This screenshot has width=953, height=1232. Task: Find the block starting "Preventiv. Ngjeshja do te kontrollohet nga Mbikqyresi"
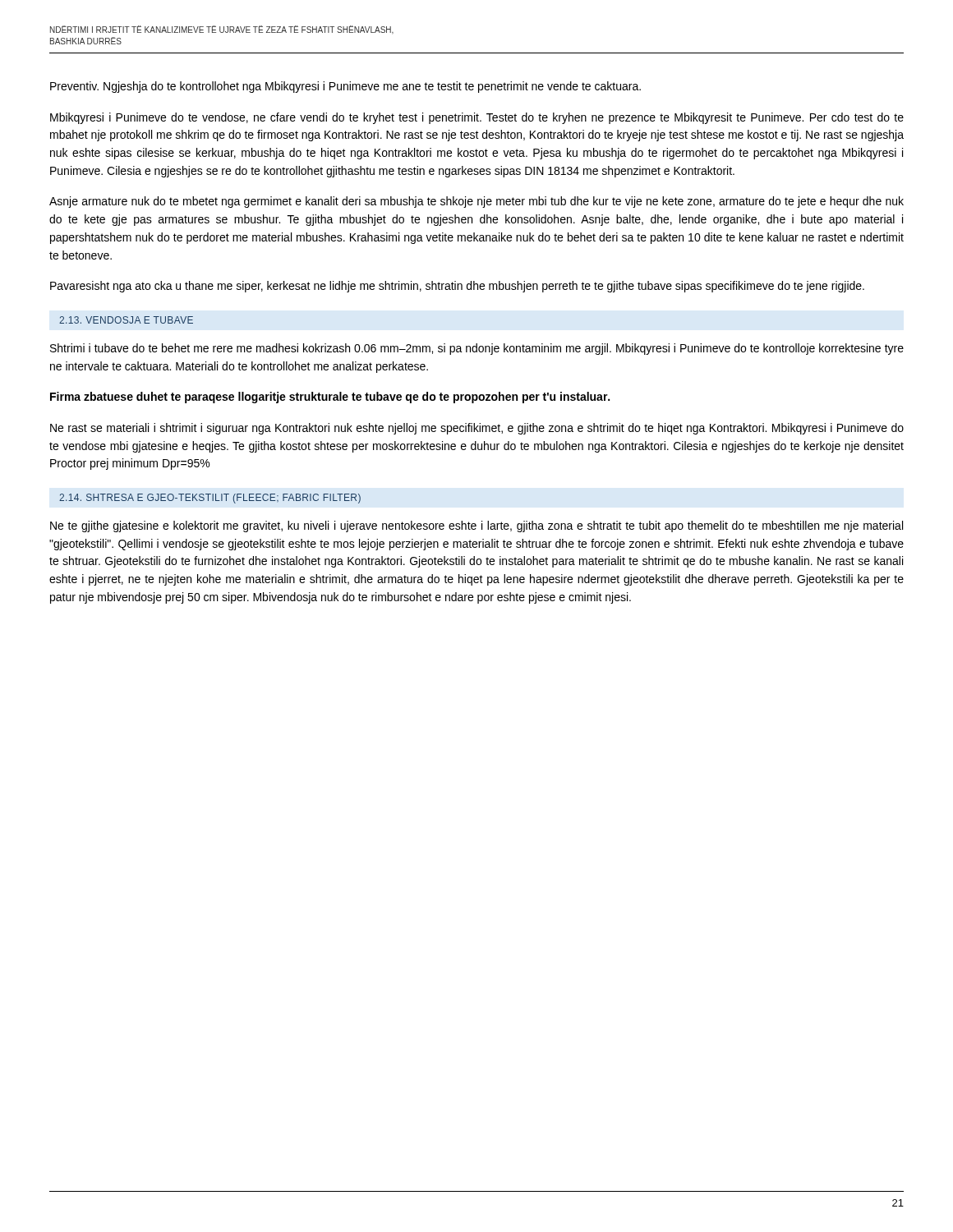point(346,86)
